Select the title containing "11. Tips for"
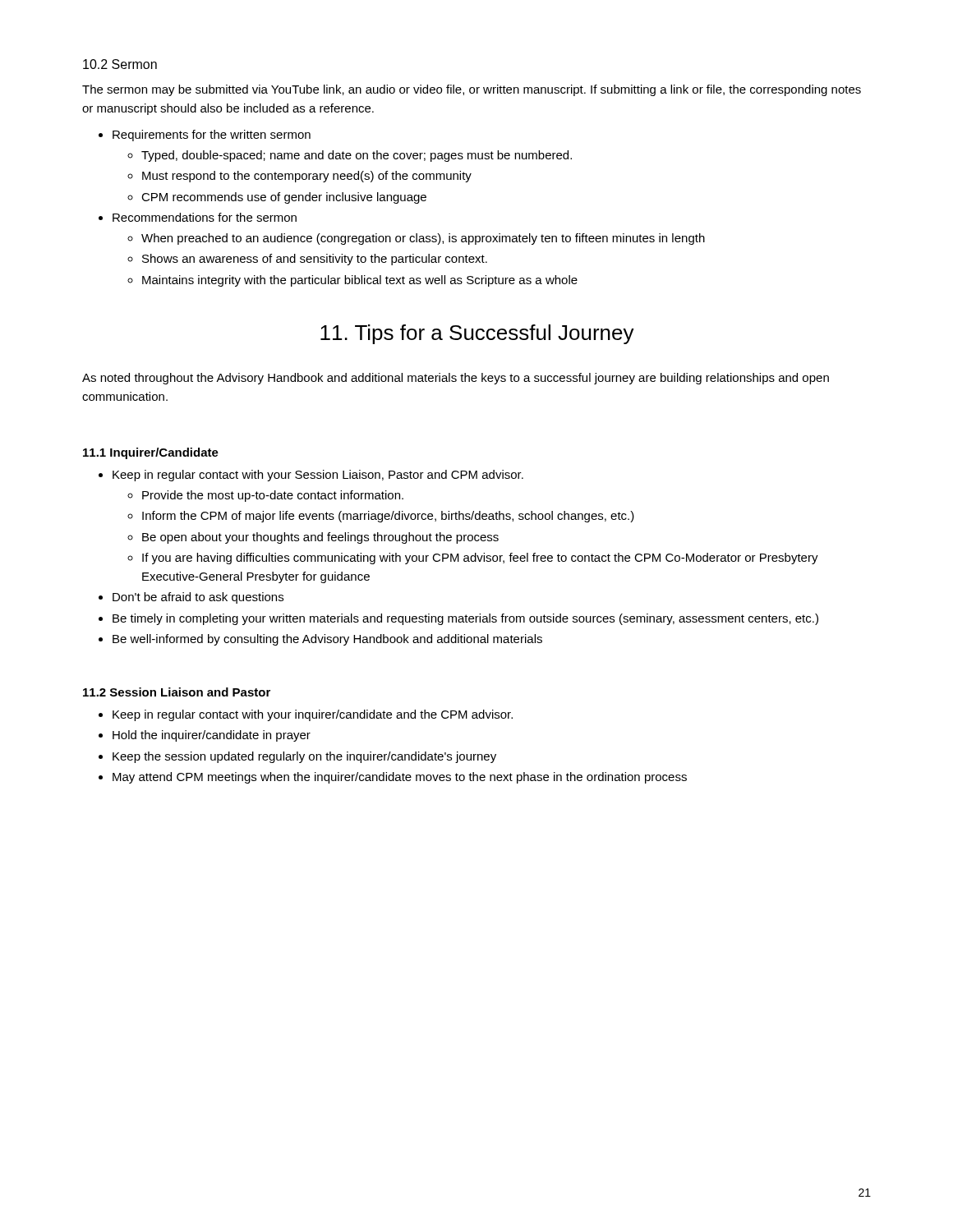 (x=476, y=333)
